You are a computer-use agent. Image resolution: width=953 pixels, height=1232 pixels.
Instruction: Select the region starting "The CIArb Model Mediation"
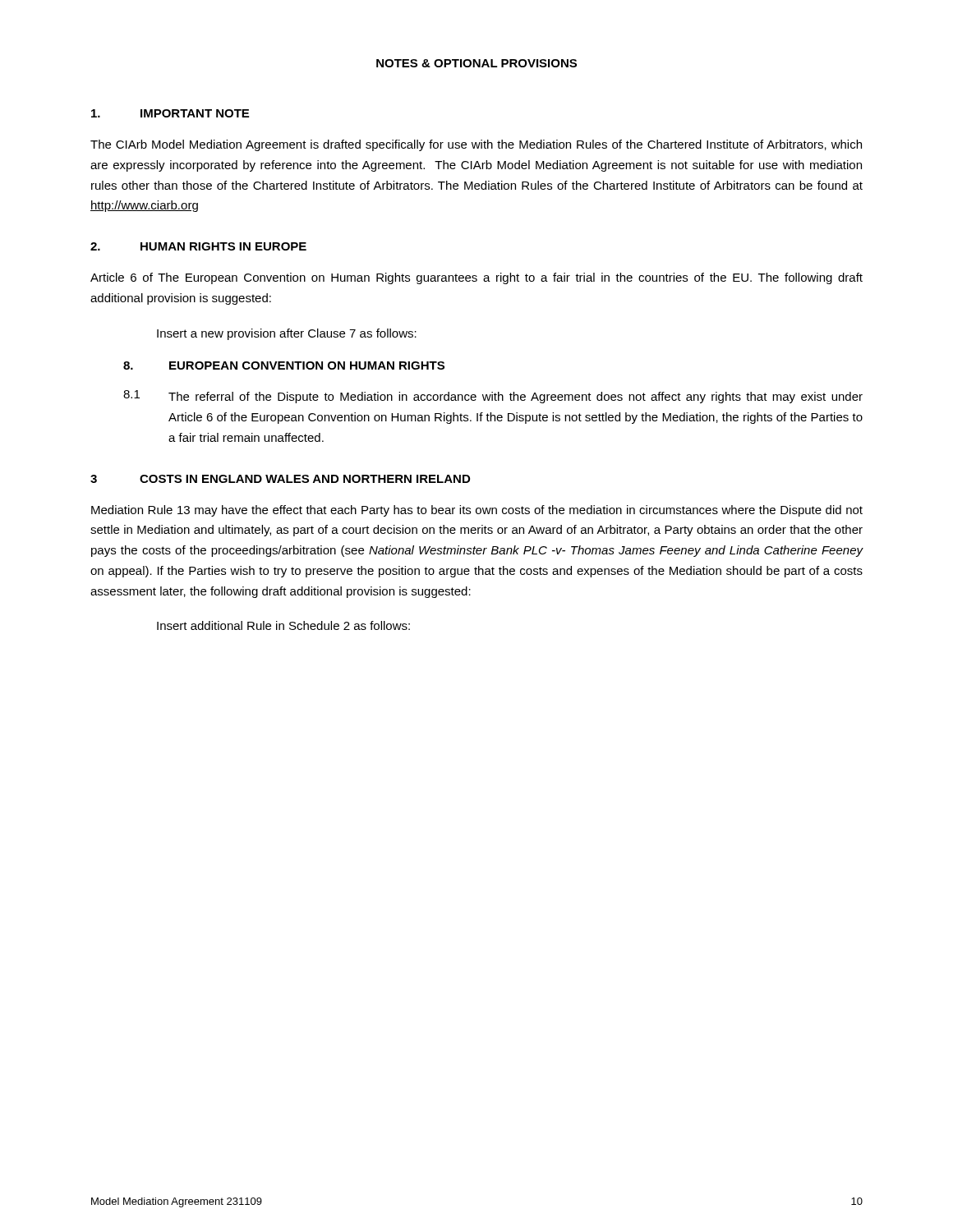click(x=476, y=175)
